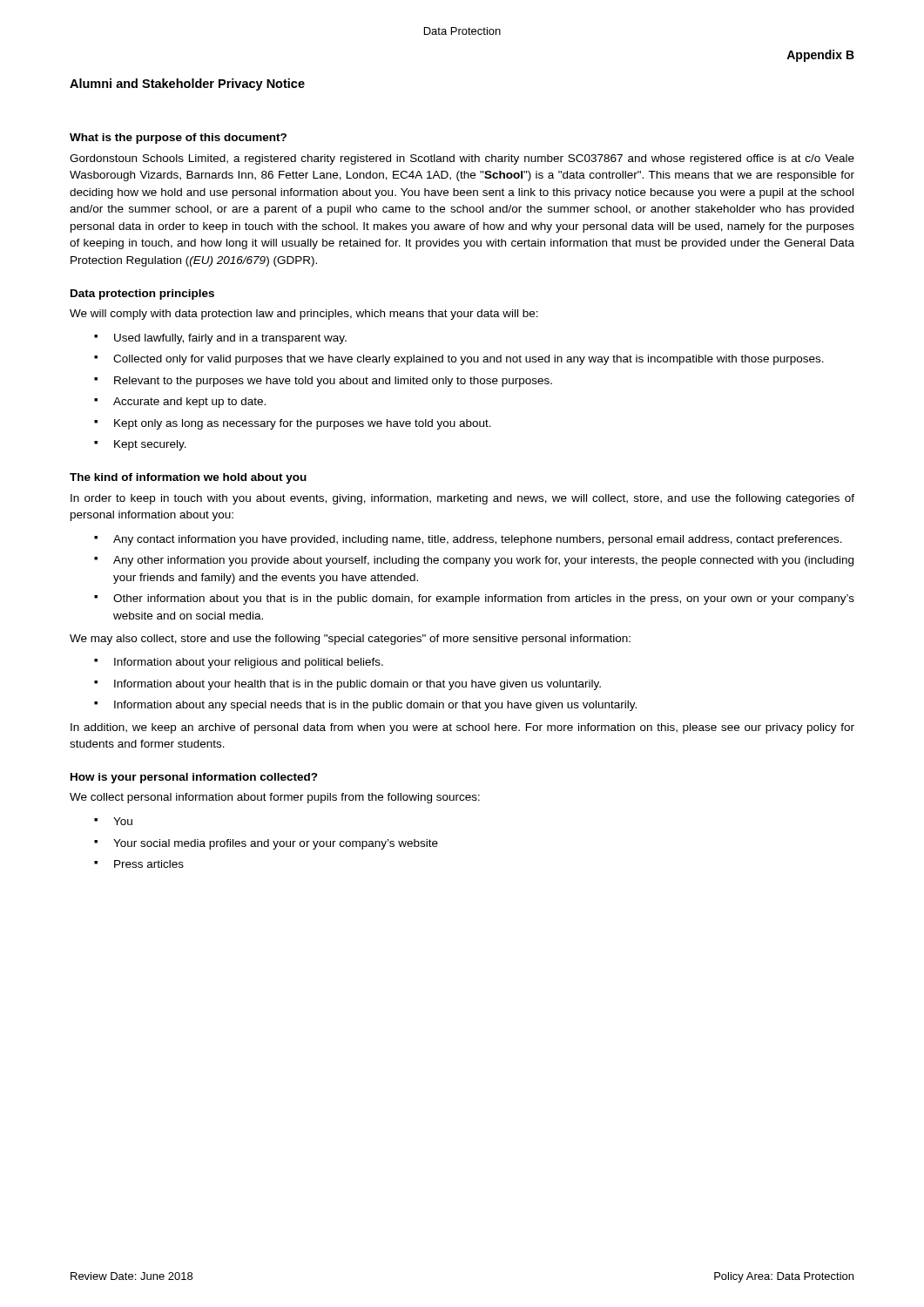Locate the text "Kept securely."
The image size is (924, 1307).
150,444
